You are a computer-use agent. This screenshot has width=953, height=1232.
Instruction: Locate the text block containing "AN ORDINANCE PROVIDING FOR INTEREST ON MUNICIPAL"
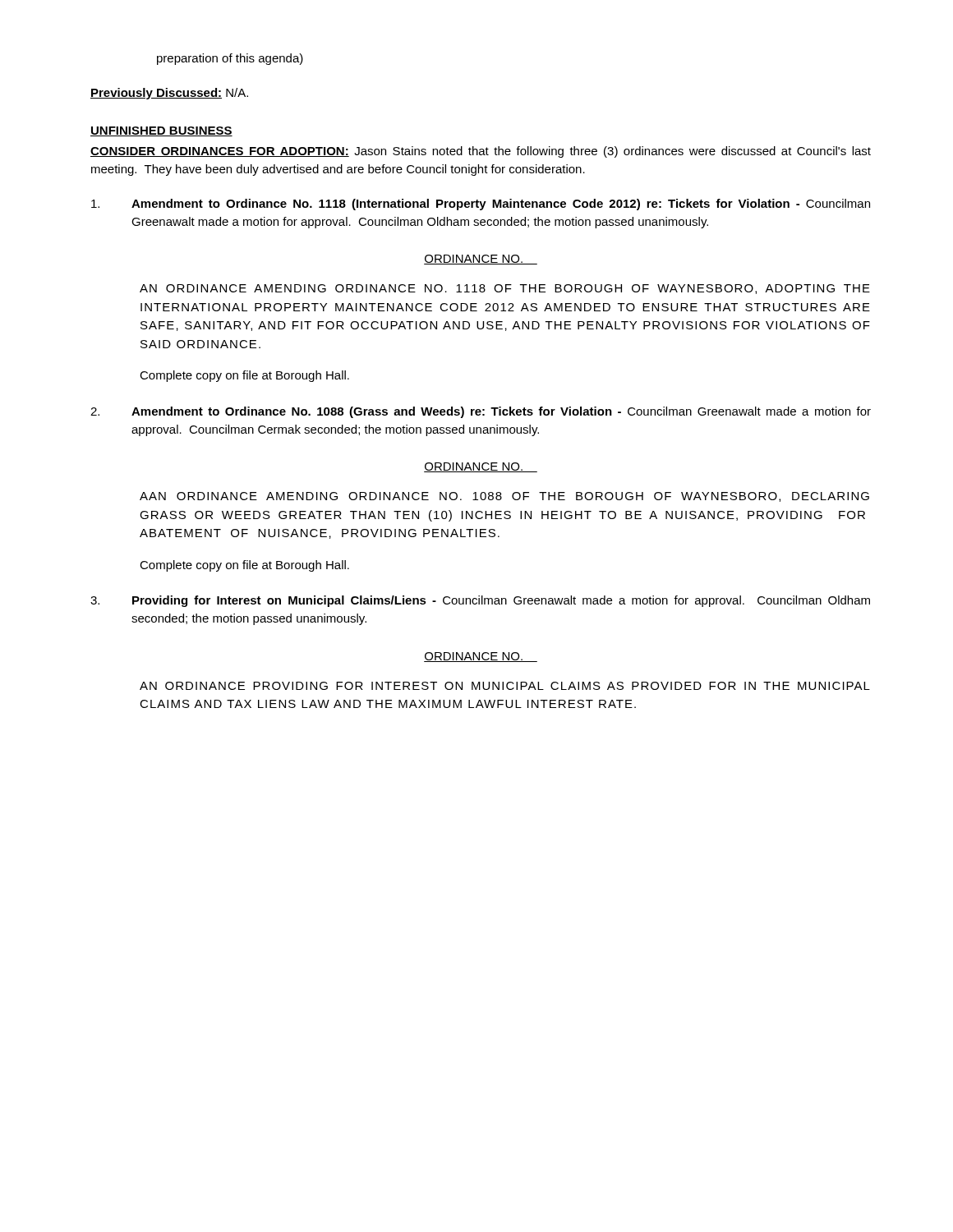pos(505,694)
